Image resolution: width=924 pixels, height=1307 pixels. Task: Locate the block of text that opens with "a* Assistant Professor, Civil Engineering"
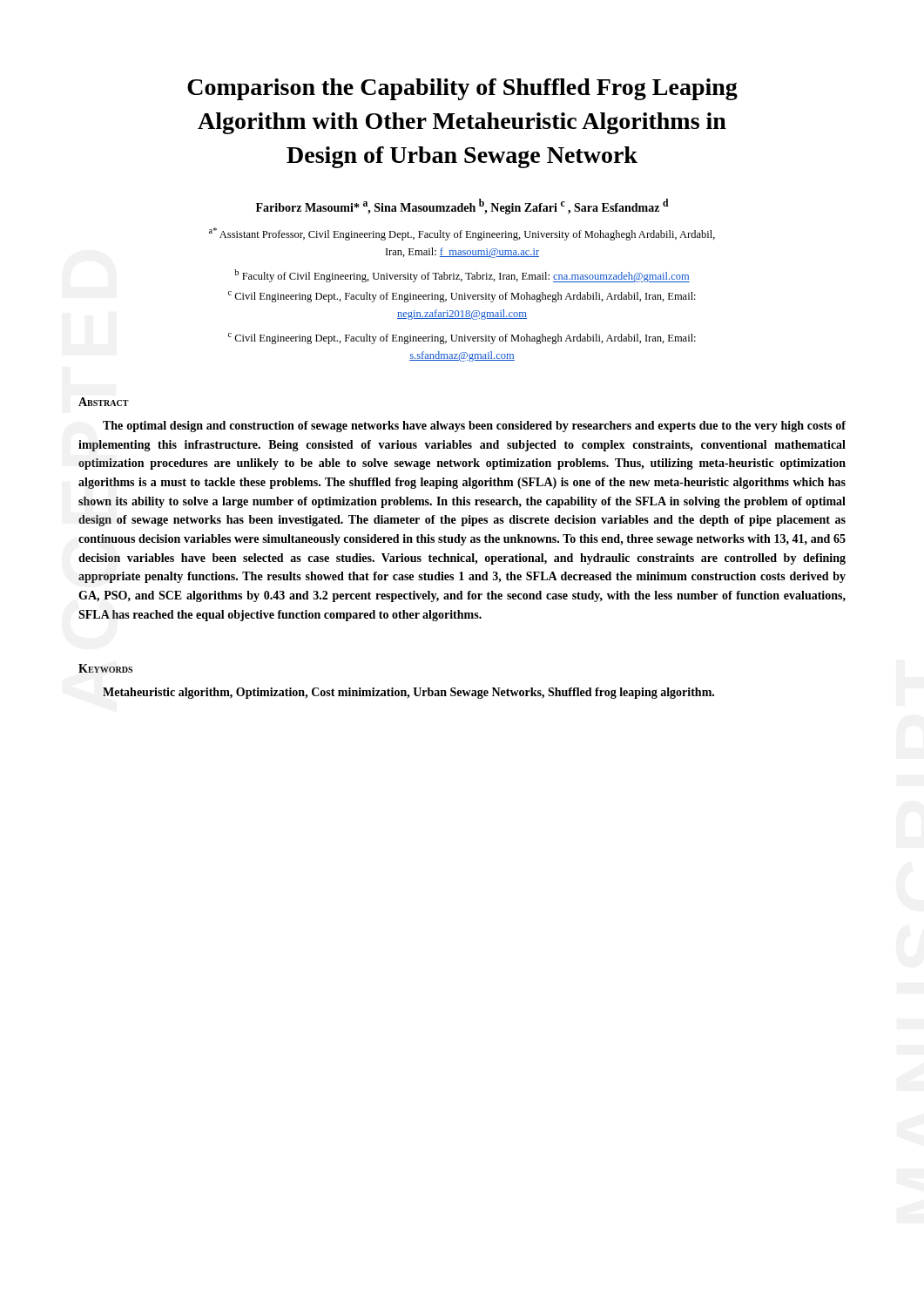pyautogui.click(x=462, y=242)
